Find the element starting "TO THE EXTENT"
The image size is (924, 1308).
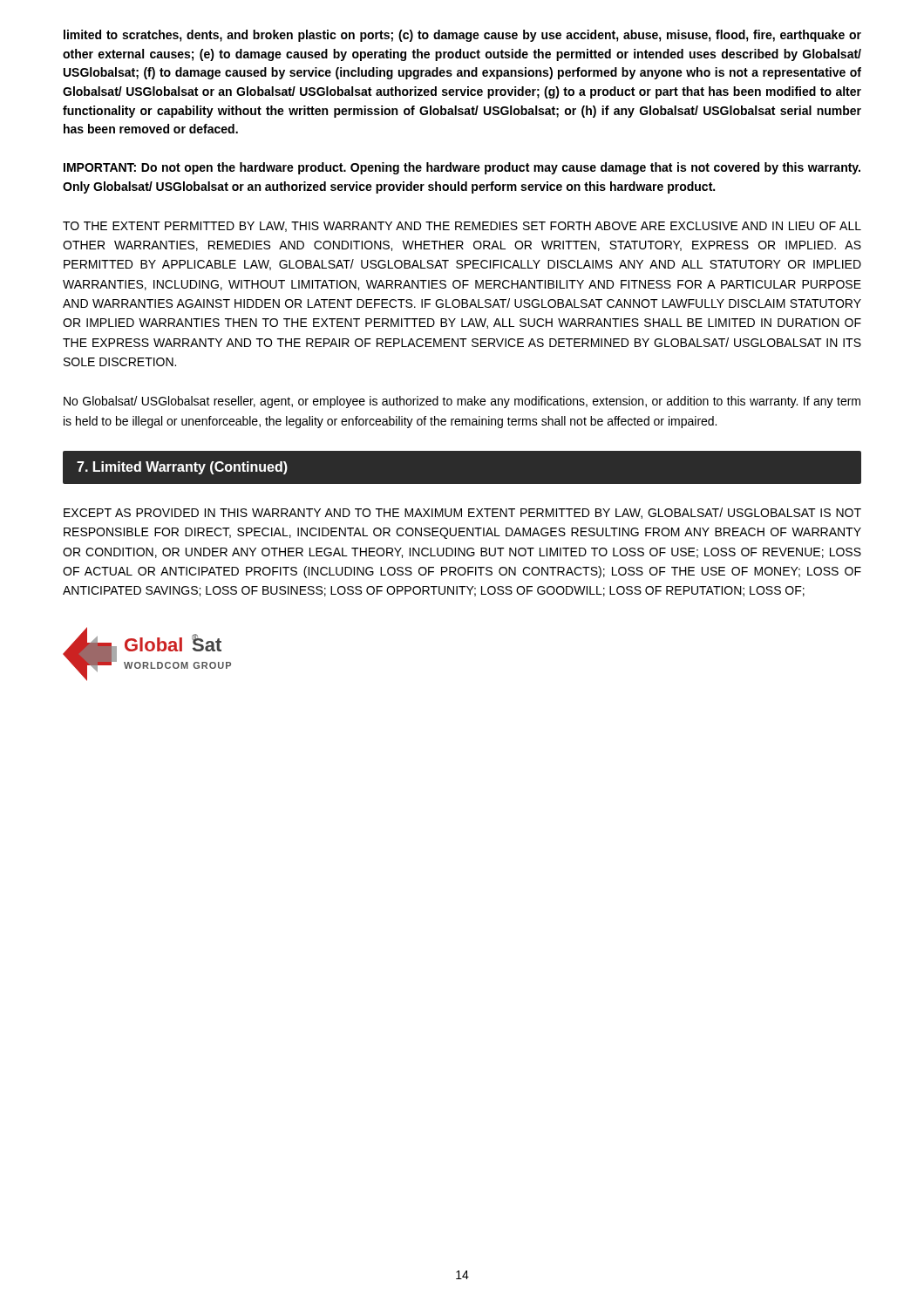click(462, 294)
